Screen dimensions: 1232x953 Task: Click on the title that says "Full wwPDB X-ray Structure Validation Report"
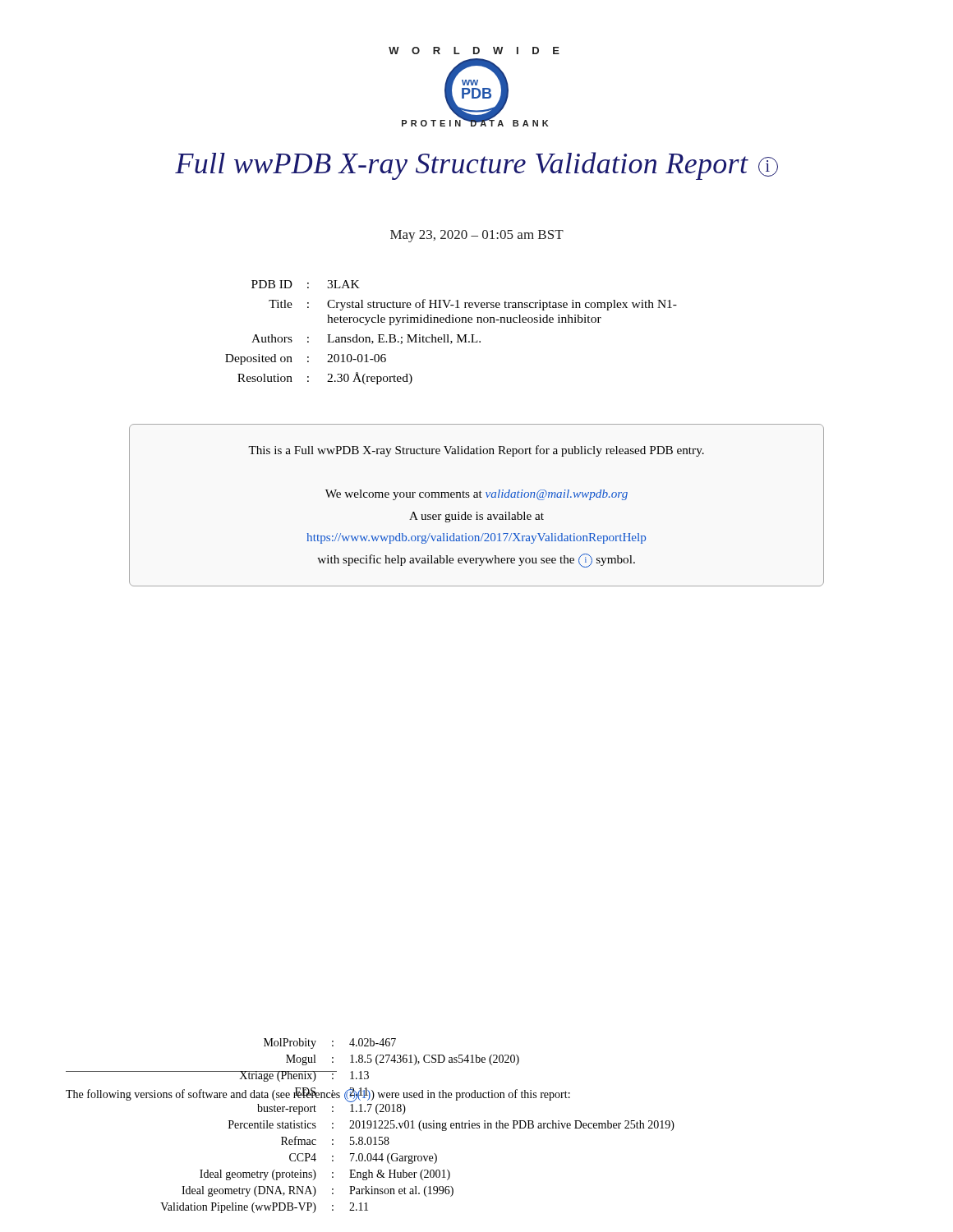476,163
